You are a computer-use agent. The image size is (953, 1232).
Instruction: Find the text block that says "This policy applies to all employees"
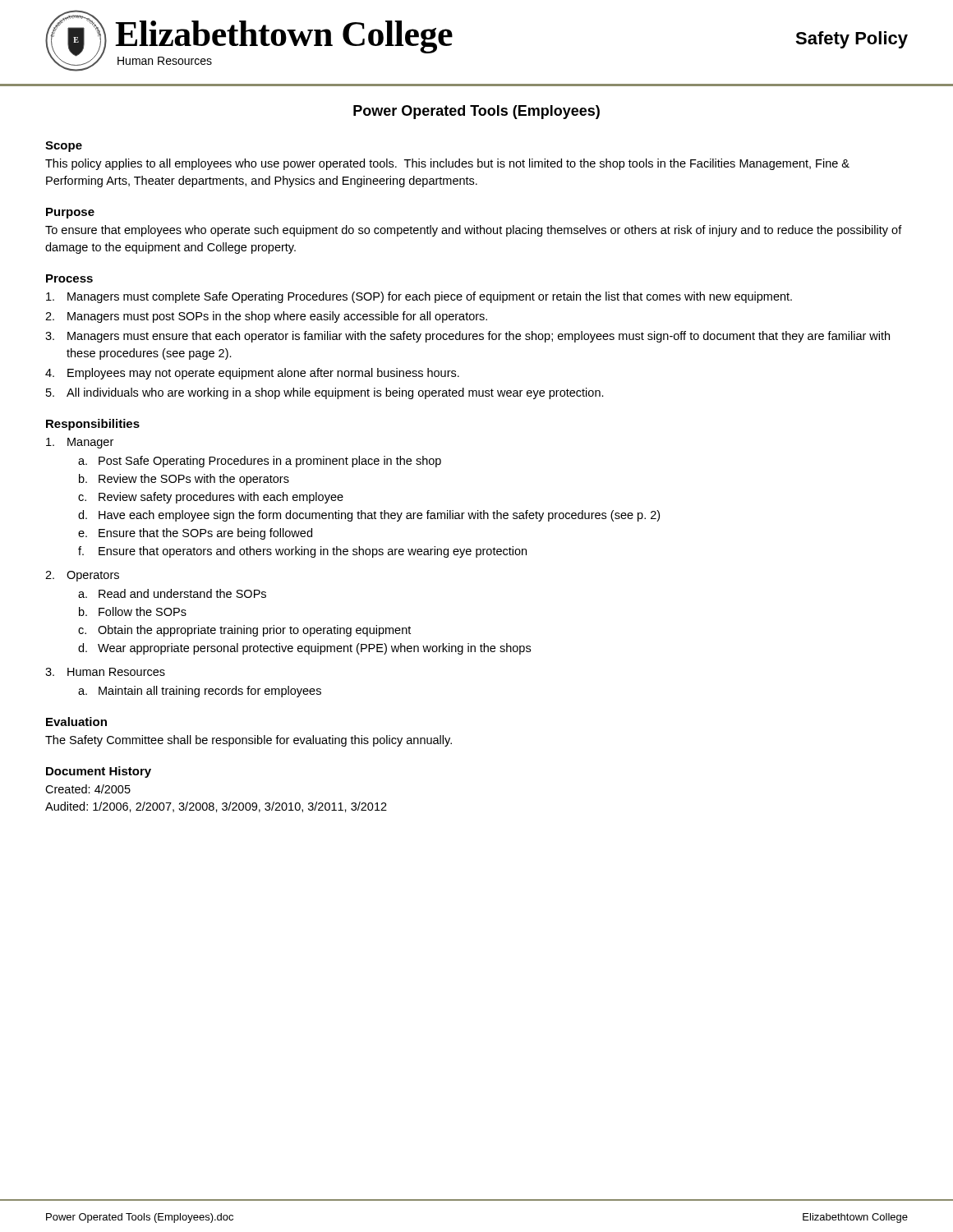(447, 172)
